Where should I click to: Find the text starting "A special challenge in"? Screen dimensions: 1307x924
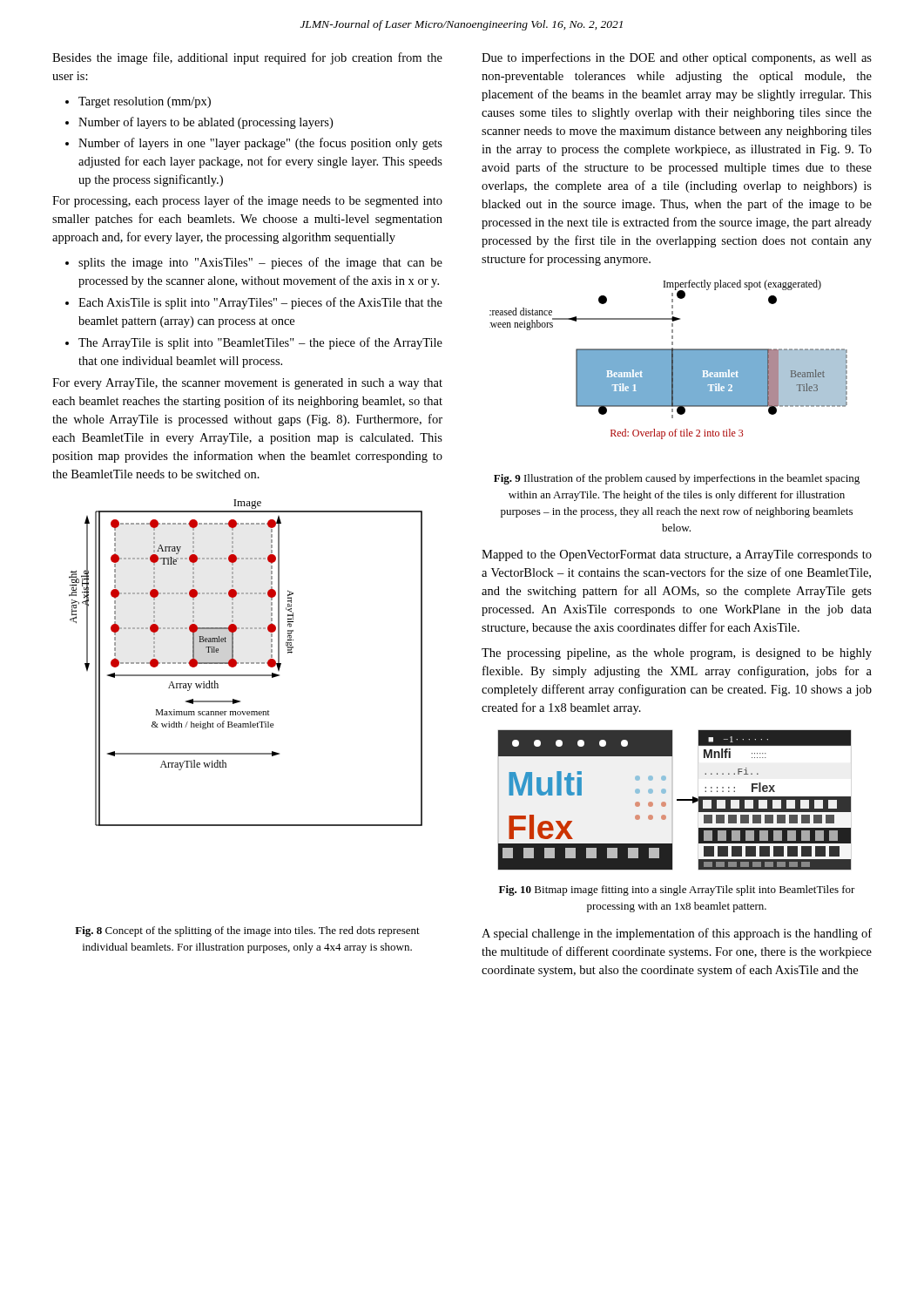(677, 952)
